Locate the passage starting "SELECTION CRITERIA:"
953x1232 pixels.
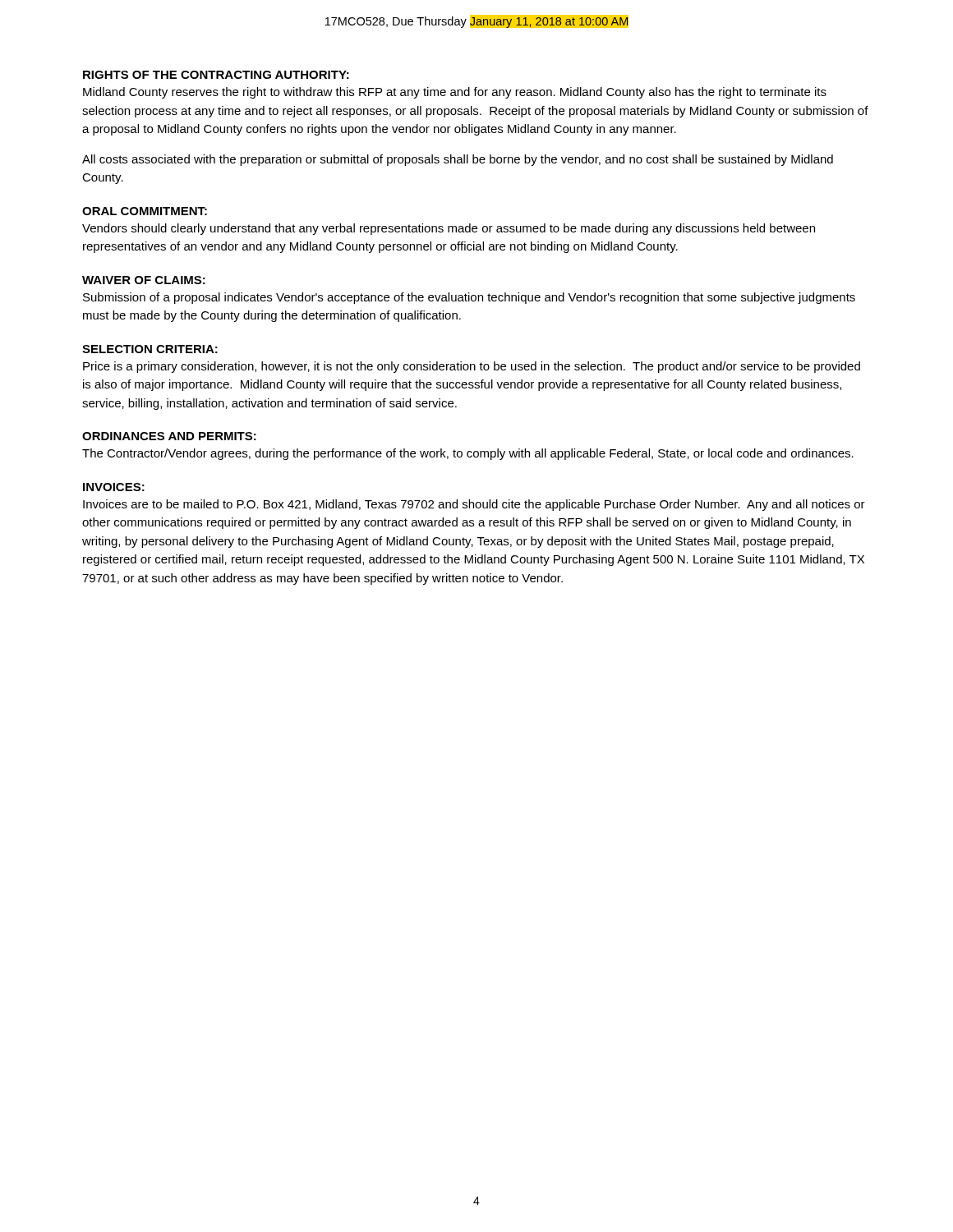[150, 348]
